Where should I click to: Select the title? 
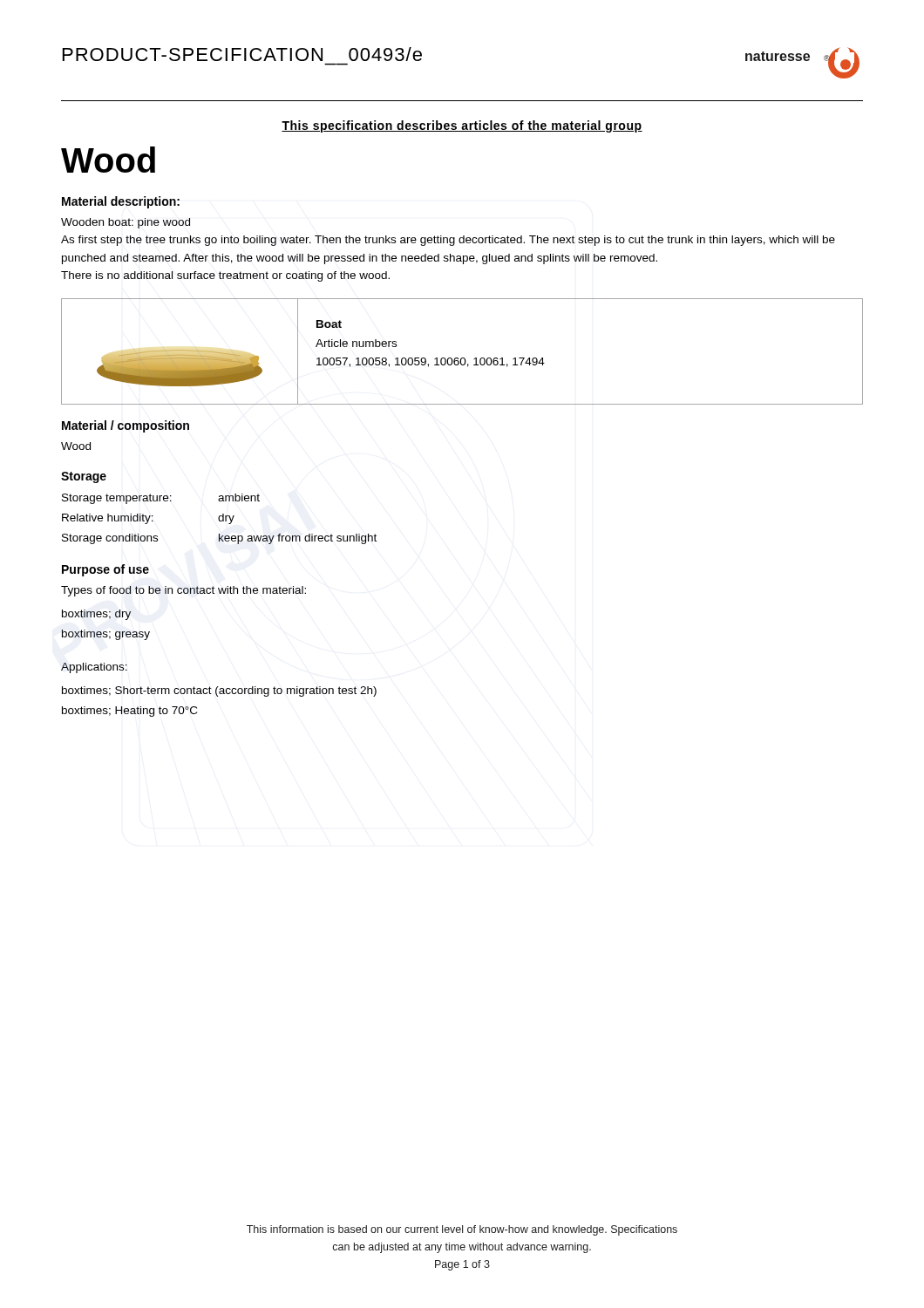point(109,160)
